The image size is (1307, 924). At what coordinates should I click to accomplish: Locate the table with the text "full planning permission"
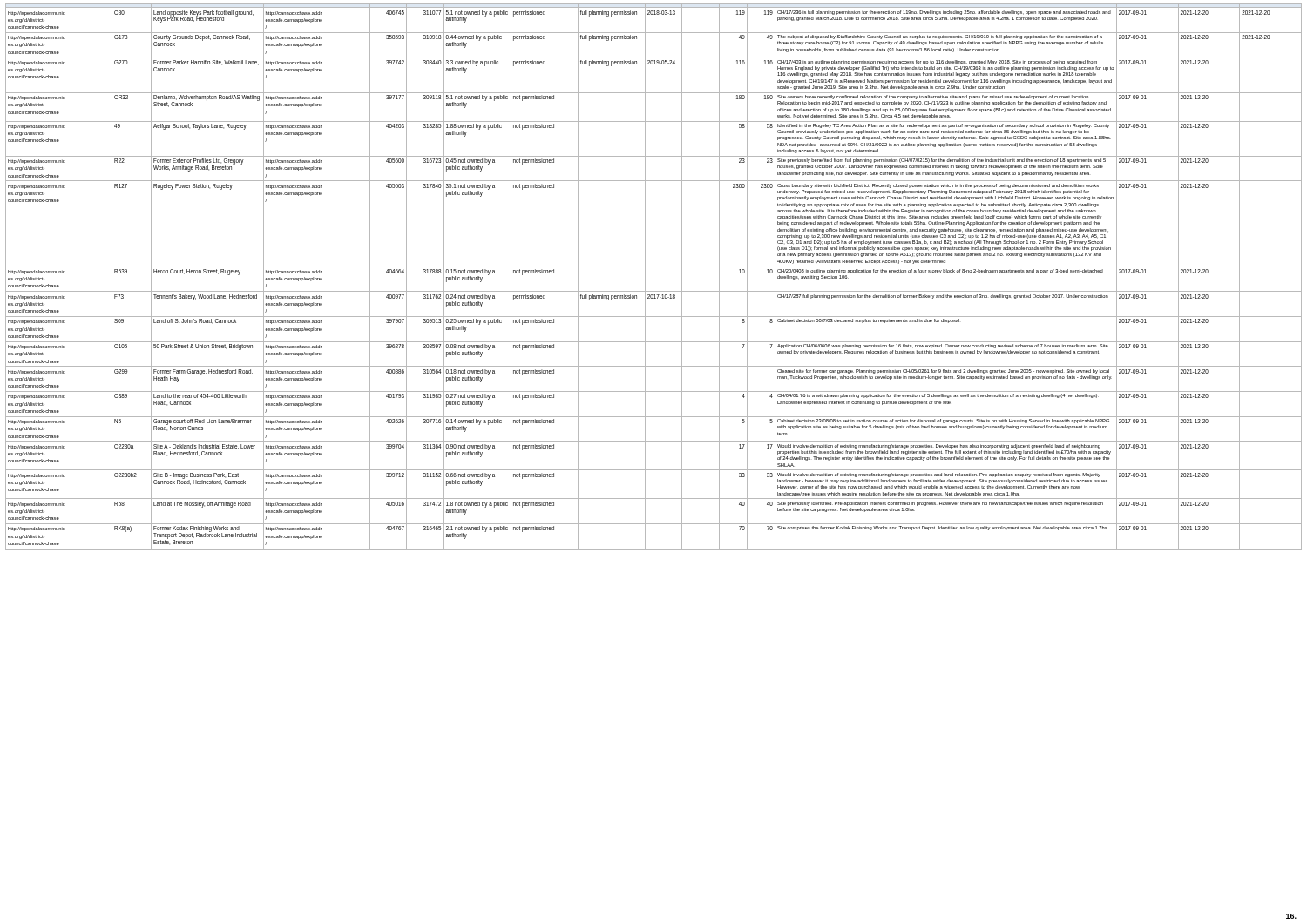(654, 276)
